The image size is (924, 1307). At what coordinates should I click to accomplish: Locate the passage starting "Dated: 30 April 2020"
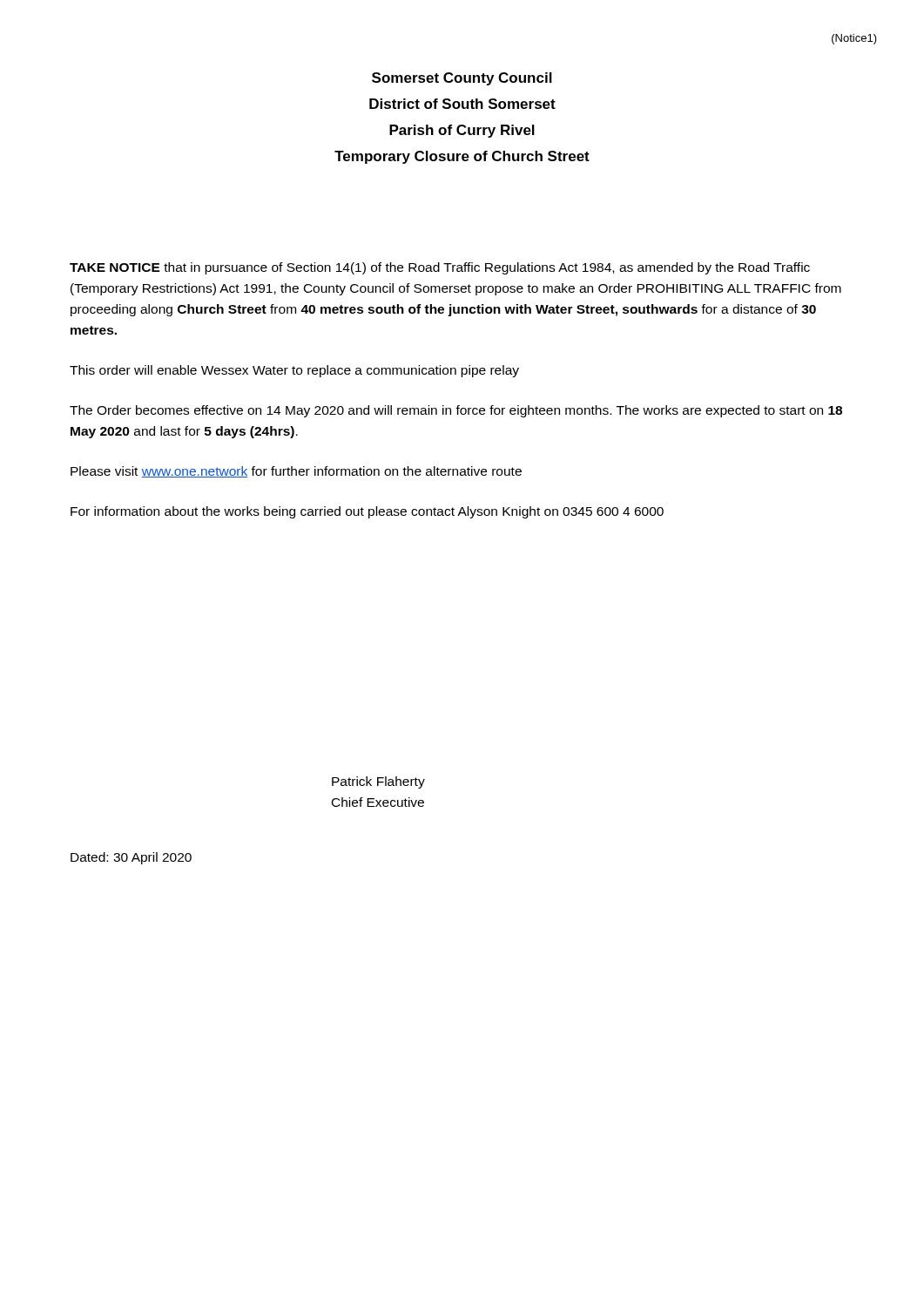pyautogui.click(x=131, y=857)
